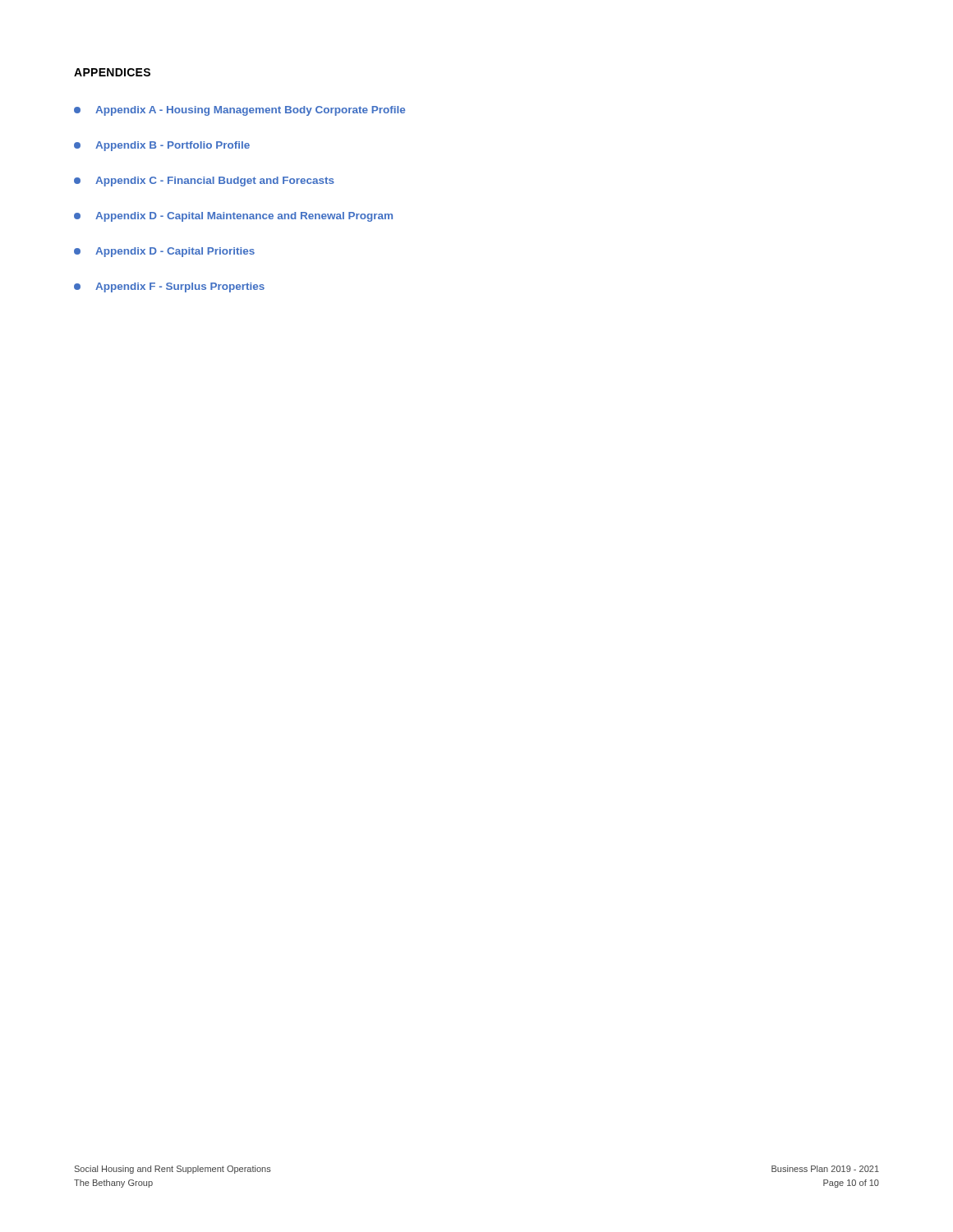Where does it say "Appendix F - Surplus Properties"?
This screenshot has width=953, height=1232.
pos(169,286)
